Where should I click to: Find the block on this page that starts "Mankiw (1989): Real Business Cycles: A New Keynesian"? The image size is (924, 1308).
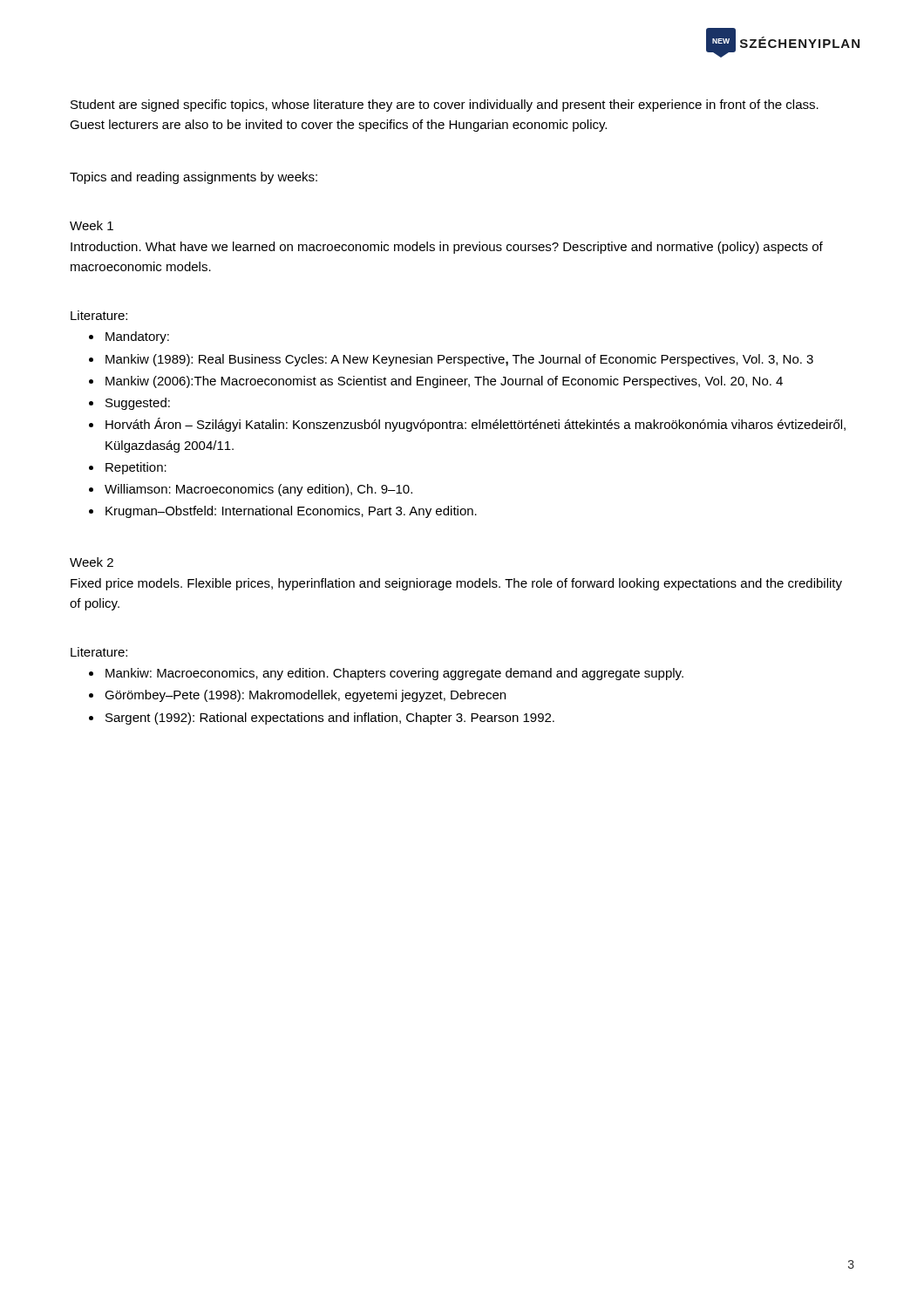coord(459,358)
